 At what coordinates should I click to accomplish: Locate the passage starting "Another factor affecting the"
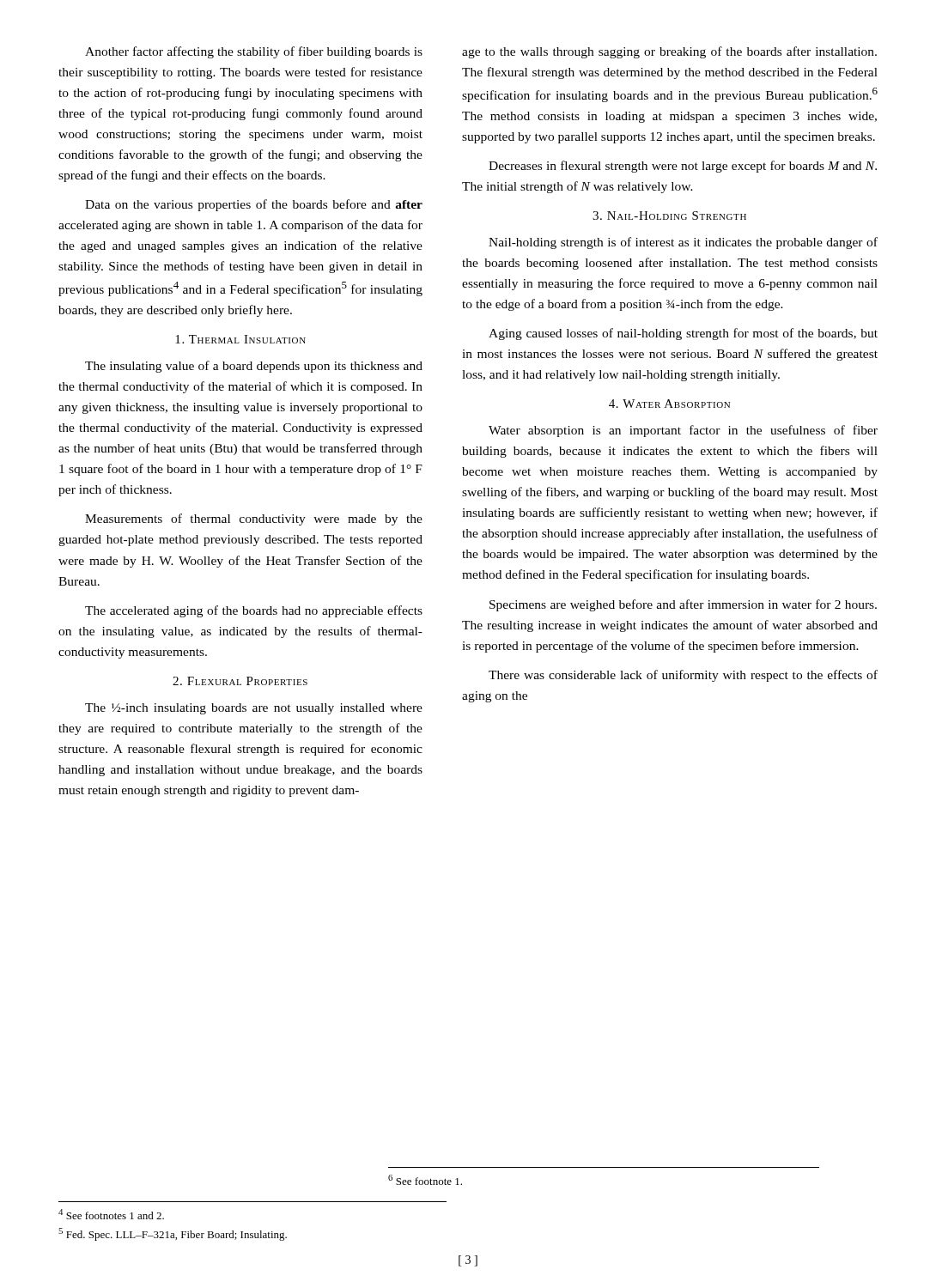(x=240, y=113)
